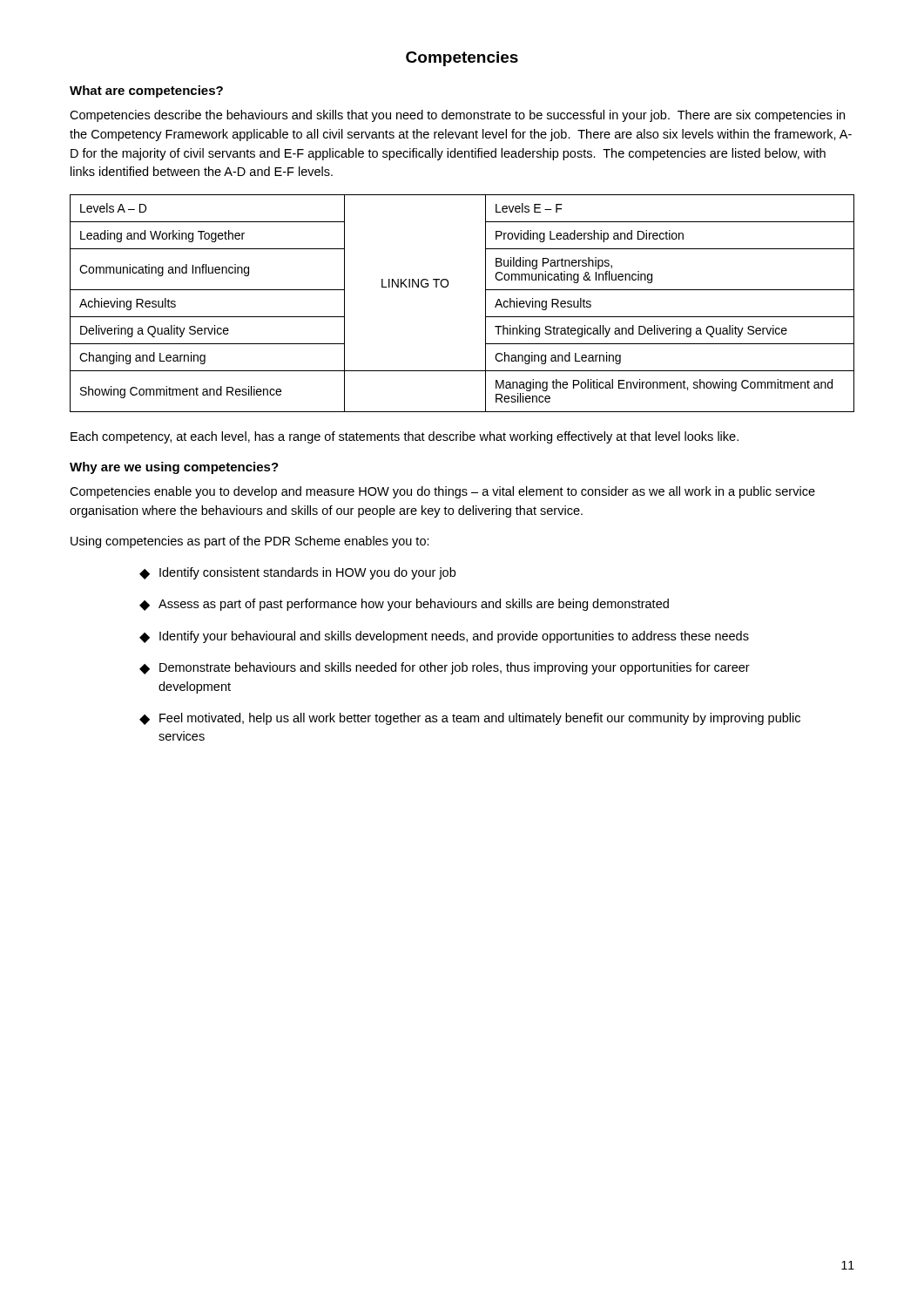Click on the text block starting "◆ Demonstrate behaviours"
Viewport: 924px width, 1307px height.
(479, 678)
